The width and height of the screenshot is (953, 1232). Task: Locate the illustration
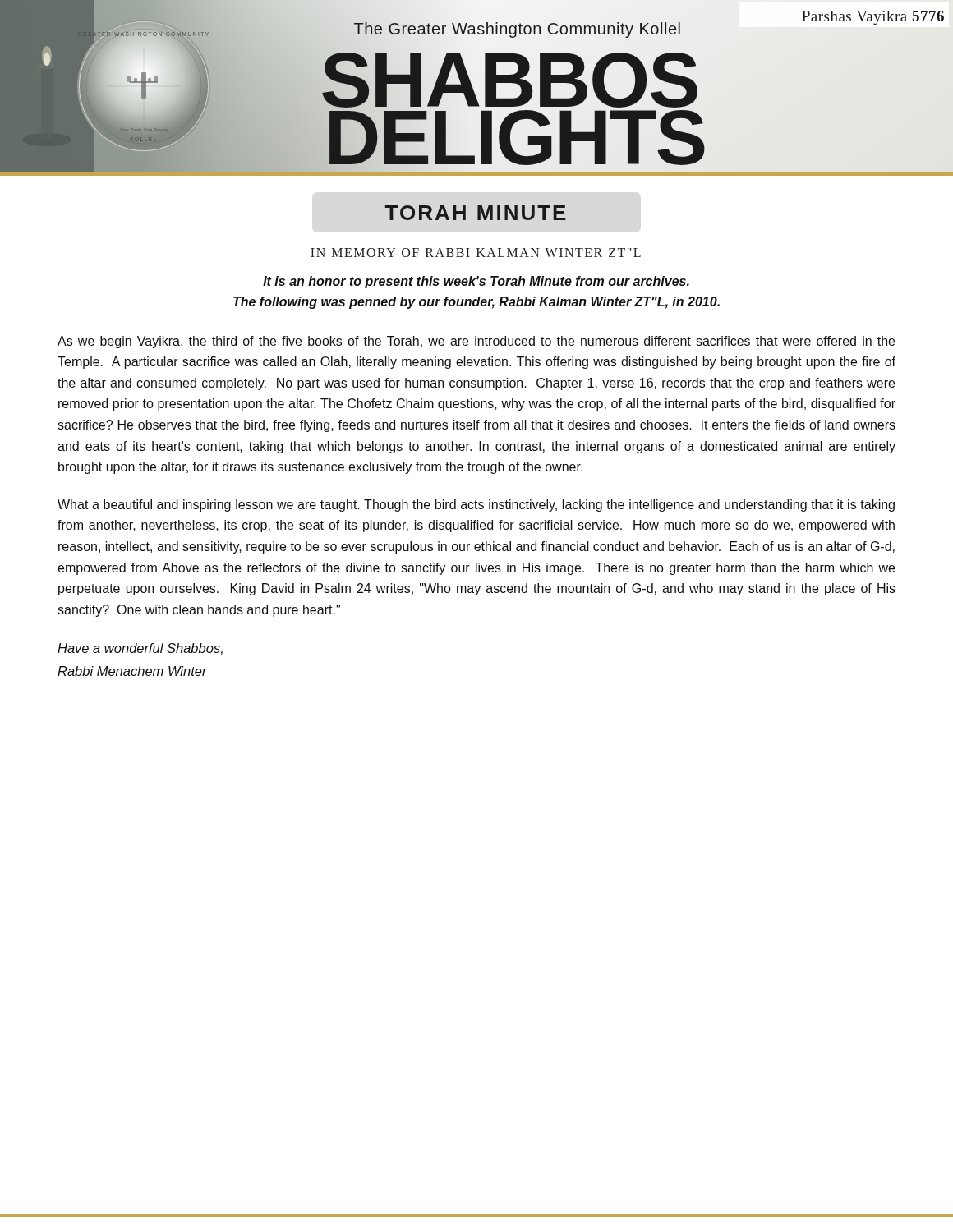pos(476,86)
